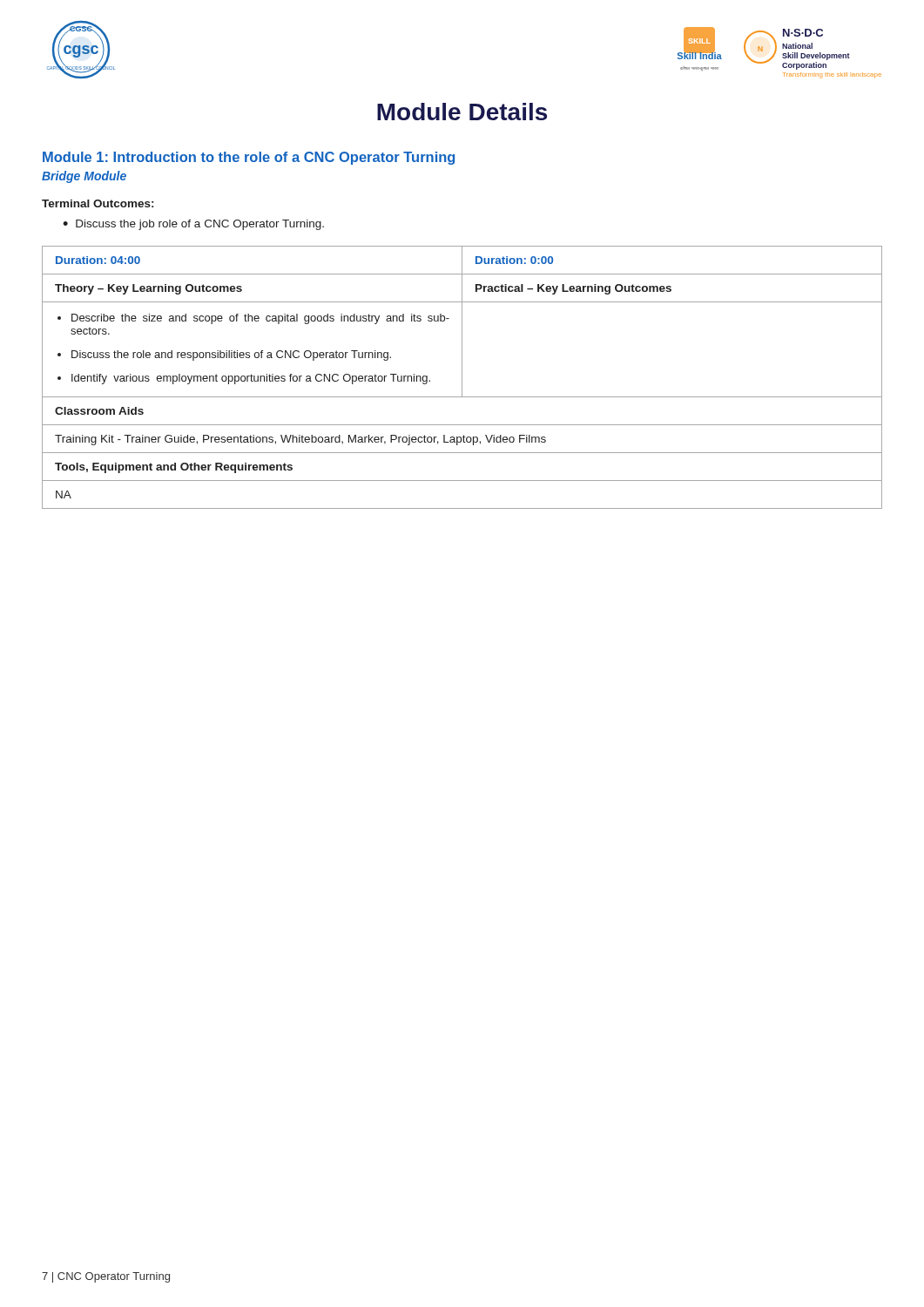Select the table
The width and height of the screenshot is (924, 1307).
pyautogui.click(x=462, y=377)
